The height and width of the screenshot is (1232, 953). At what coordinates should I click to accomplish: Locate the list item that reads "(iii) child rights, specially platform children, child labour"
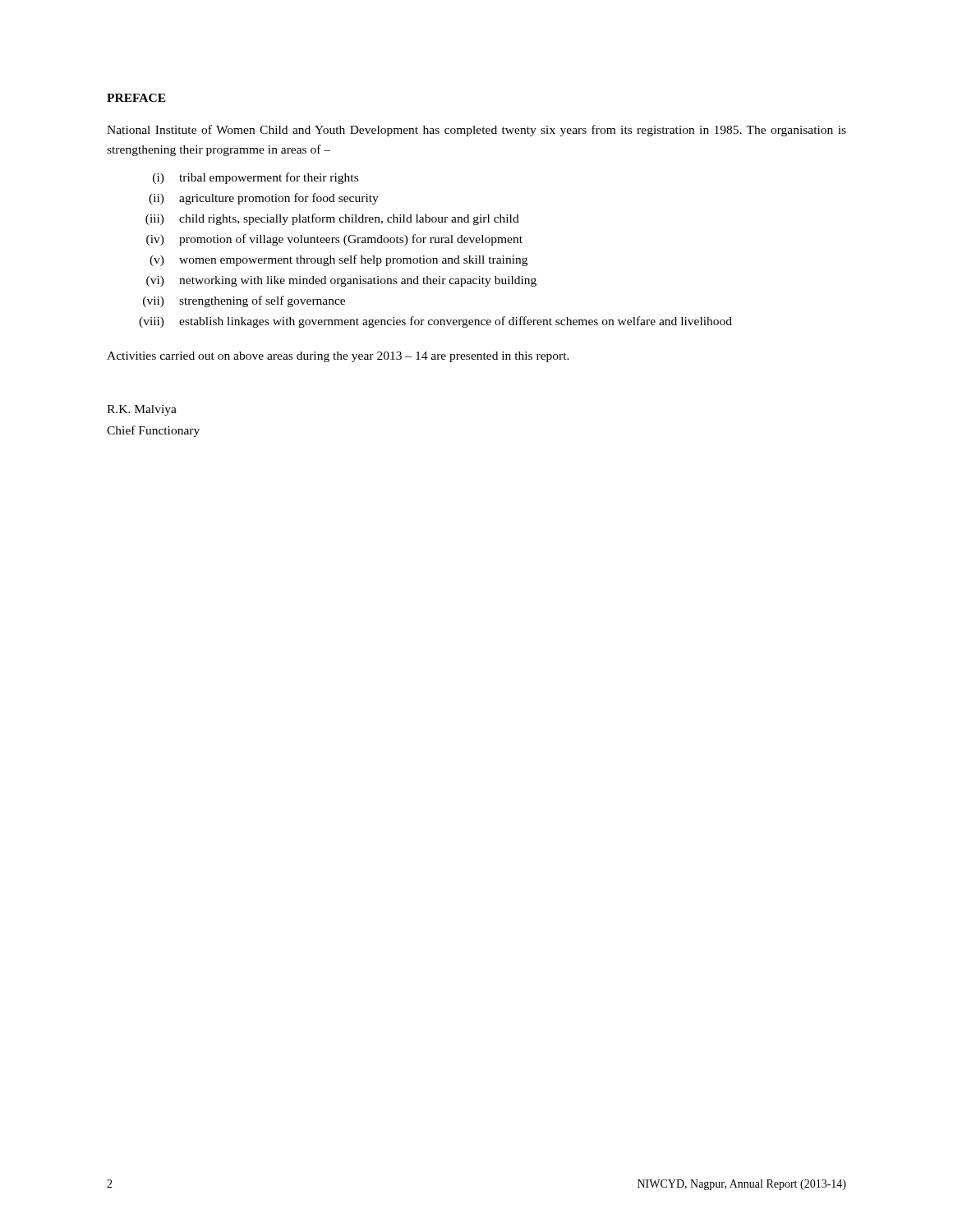click(x=476, y=219)
